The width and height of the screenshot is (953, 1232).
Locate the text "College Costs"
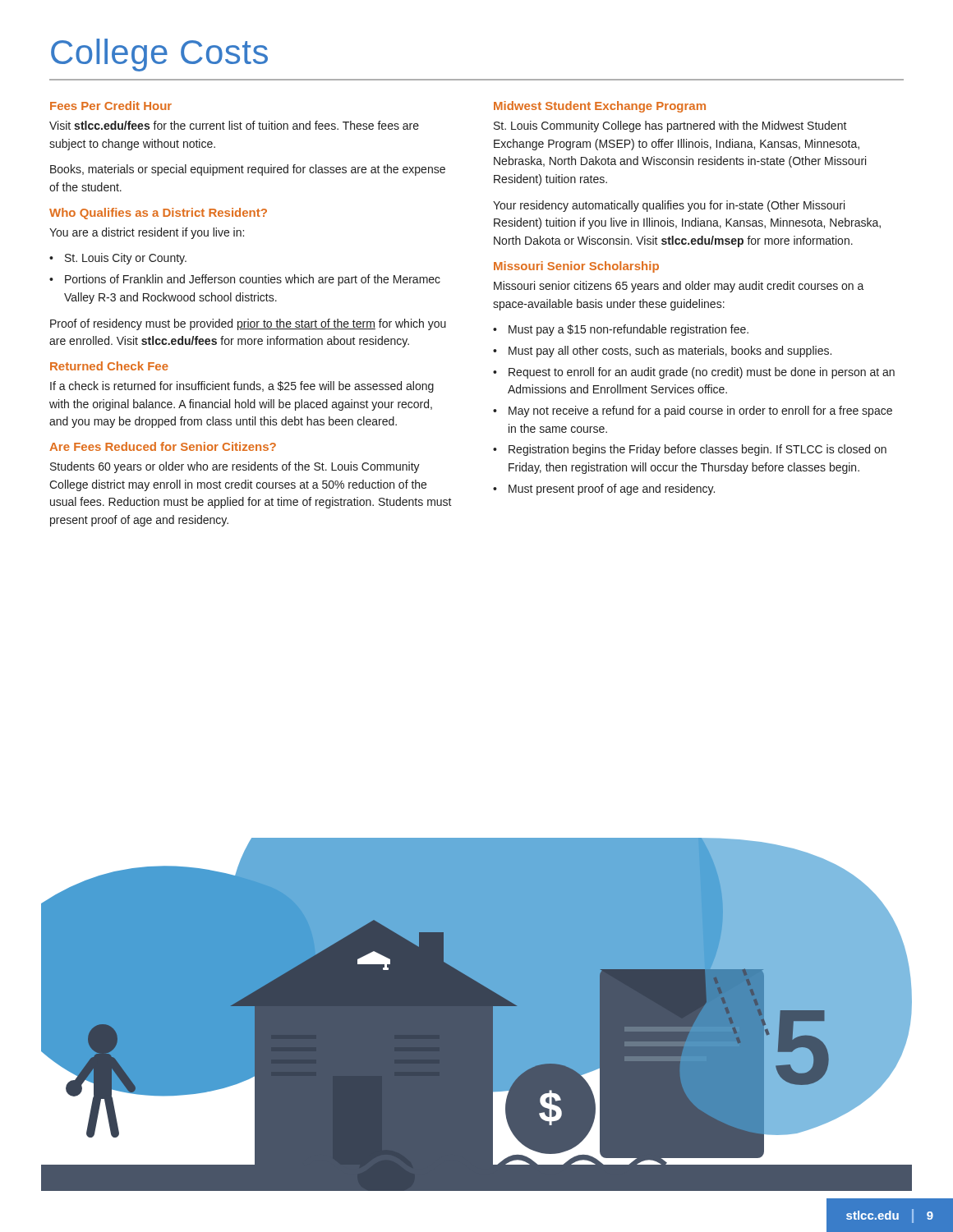click(x=159, y=52)
